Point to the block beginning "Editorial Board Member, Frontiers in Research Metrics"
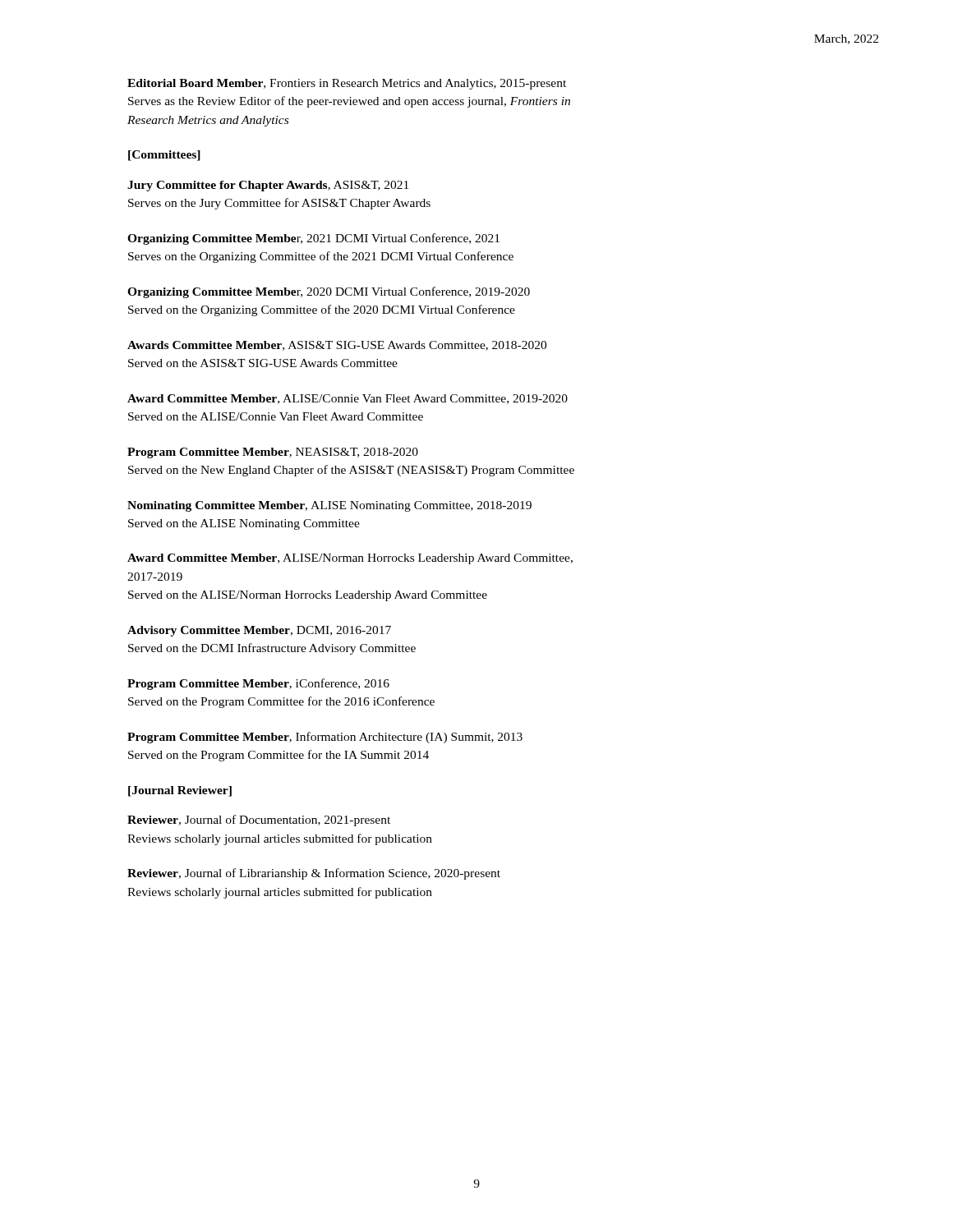953x1232 pixels. point(476,102)
